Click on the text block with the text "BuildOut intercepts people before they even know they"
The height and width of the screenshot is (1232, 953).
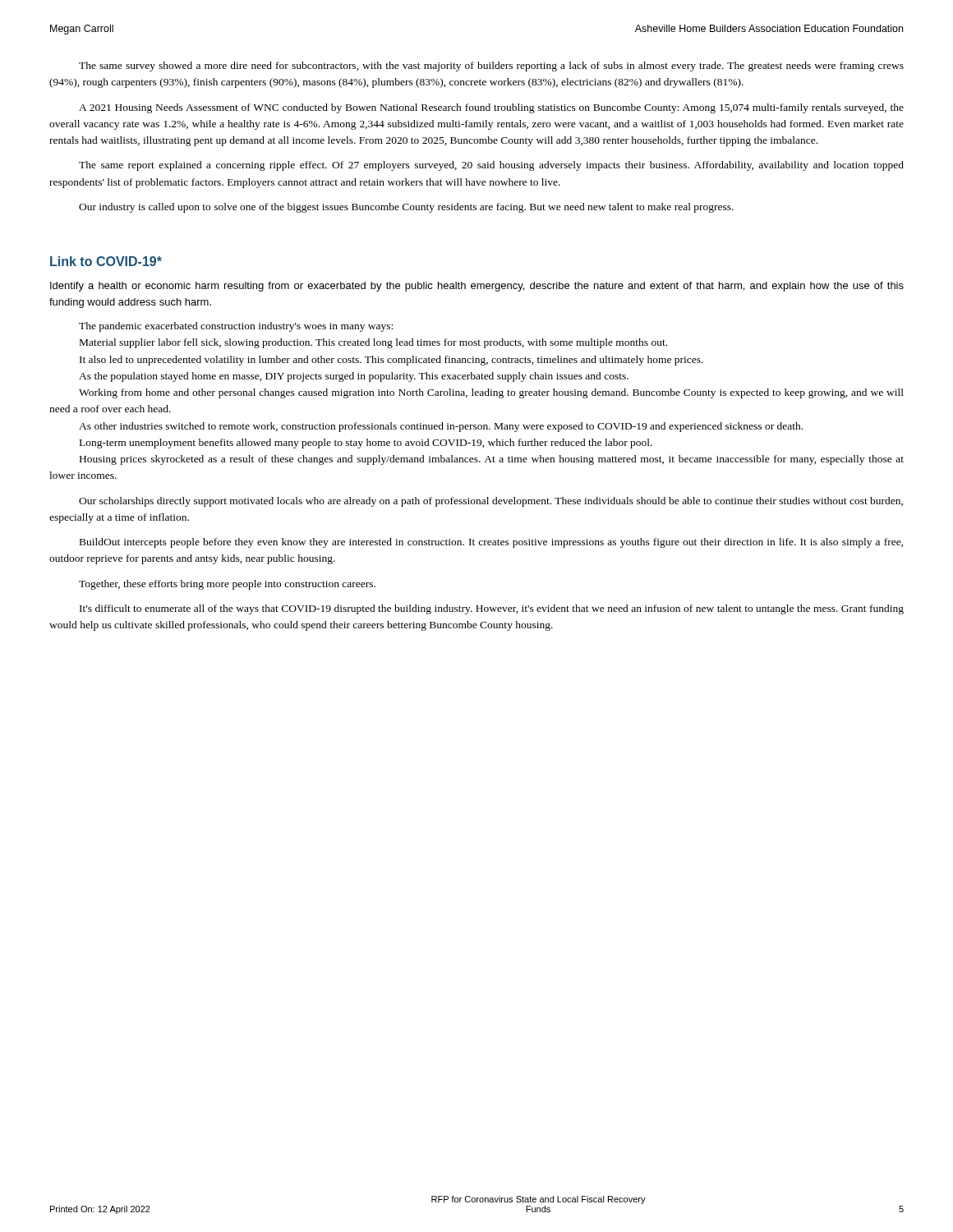point(476,550)
